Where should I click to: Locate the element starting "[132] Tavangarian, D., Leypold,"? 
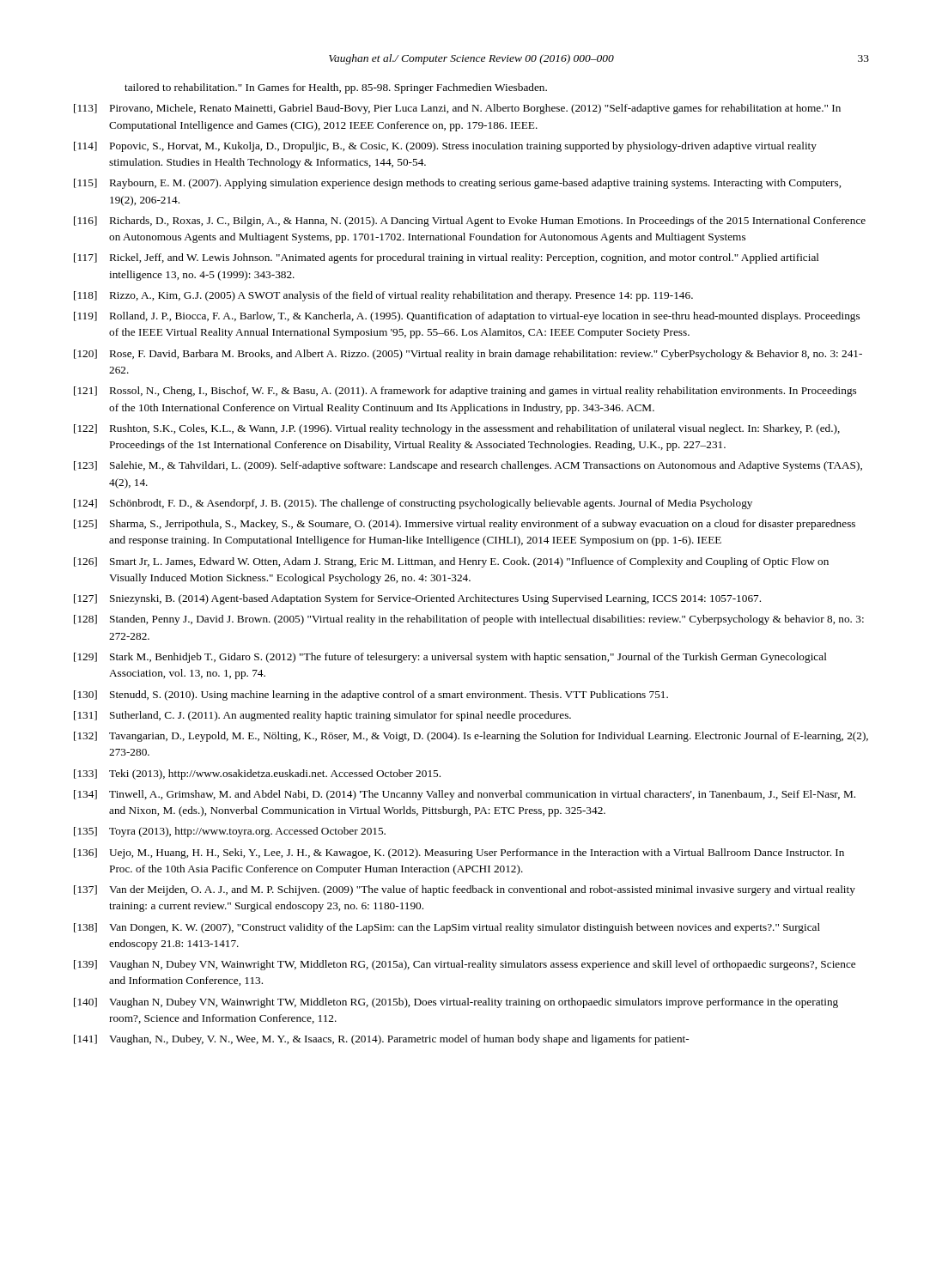click(x=471, y=744)
